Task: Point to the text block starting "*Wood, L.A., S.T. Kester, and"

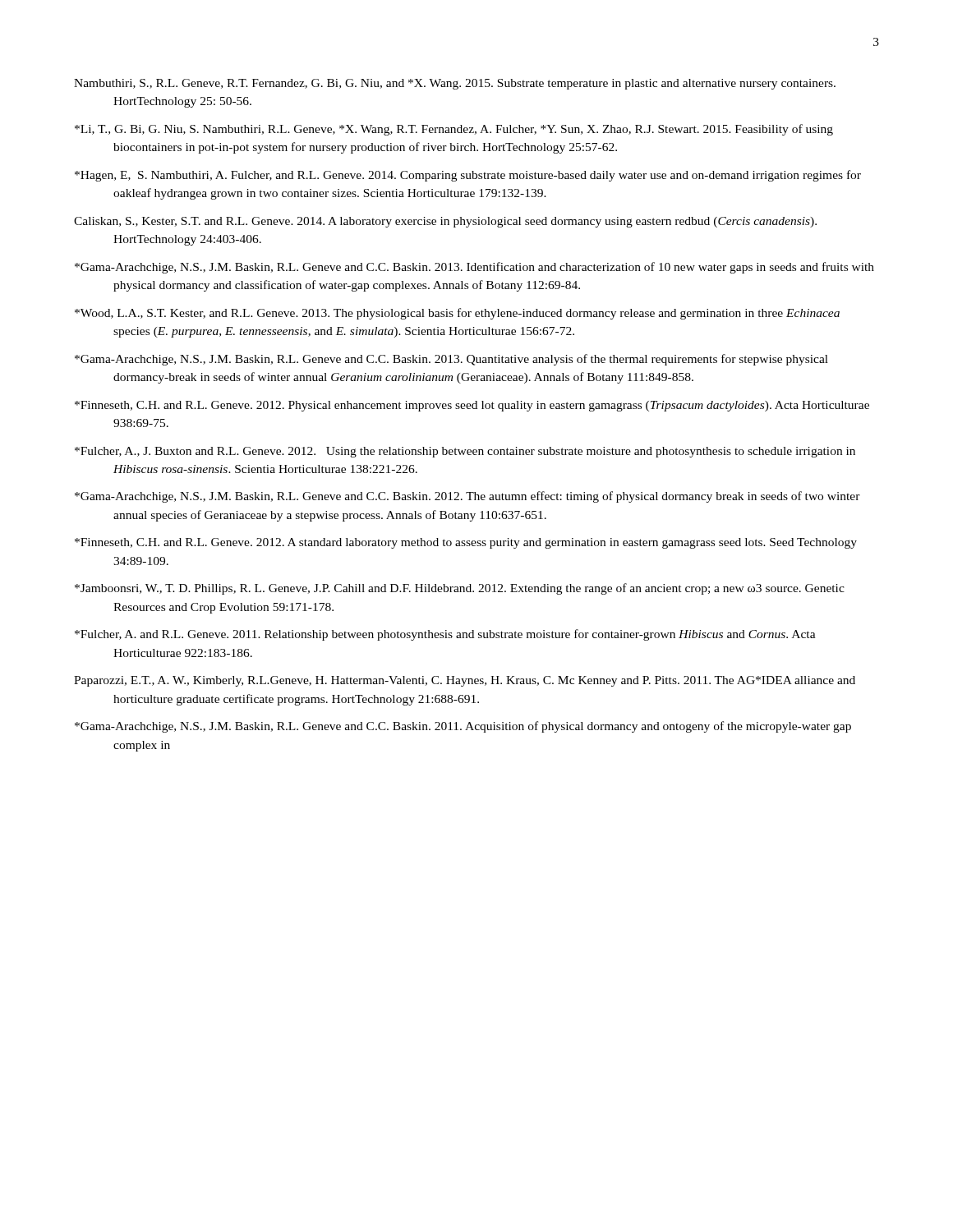Action: 457,321
